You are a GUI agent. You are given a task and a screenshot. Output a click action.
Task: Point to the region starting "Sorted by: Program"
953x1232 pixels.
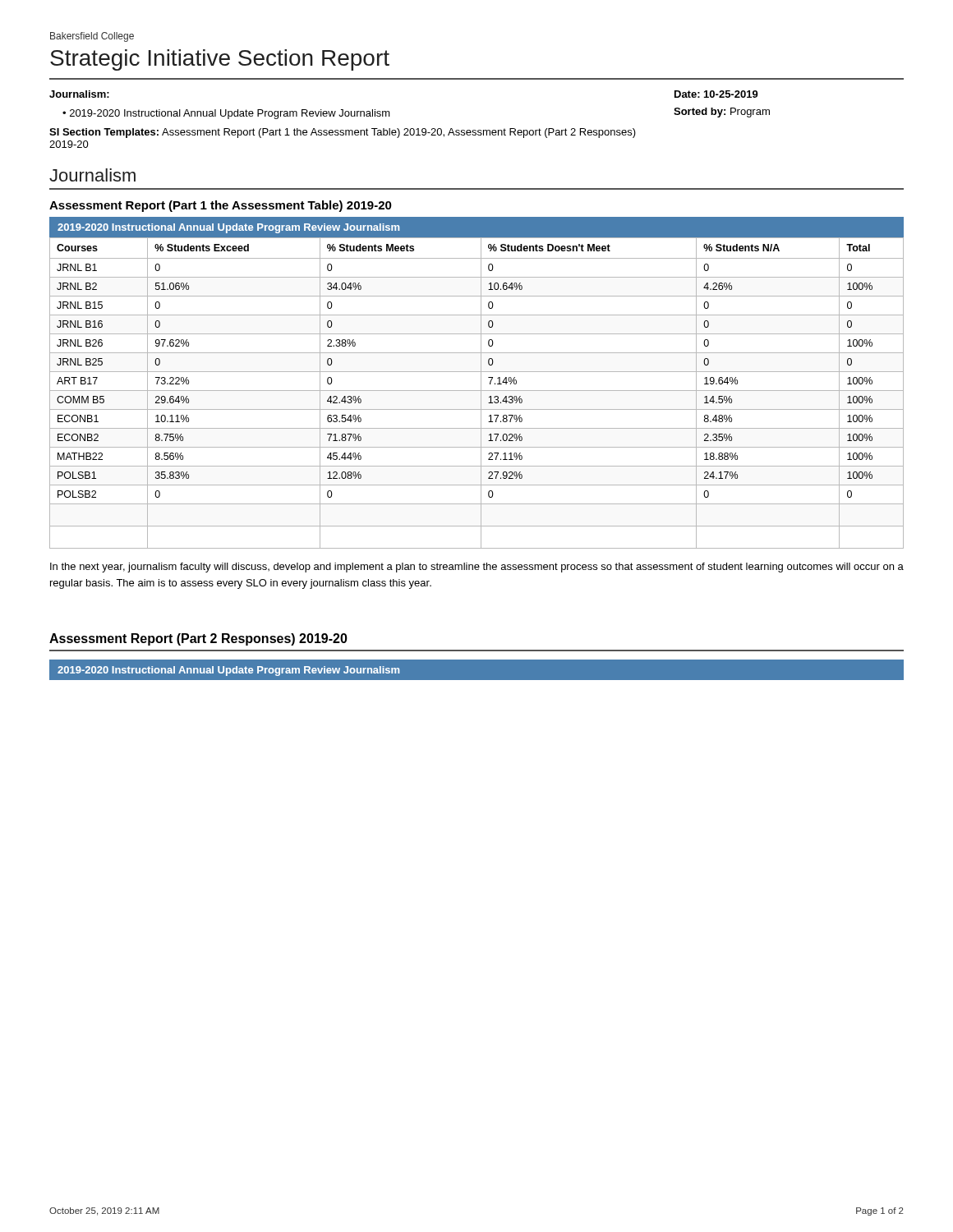coord(722,111)
